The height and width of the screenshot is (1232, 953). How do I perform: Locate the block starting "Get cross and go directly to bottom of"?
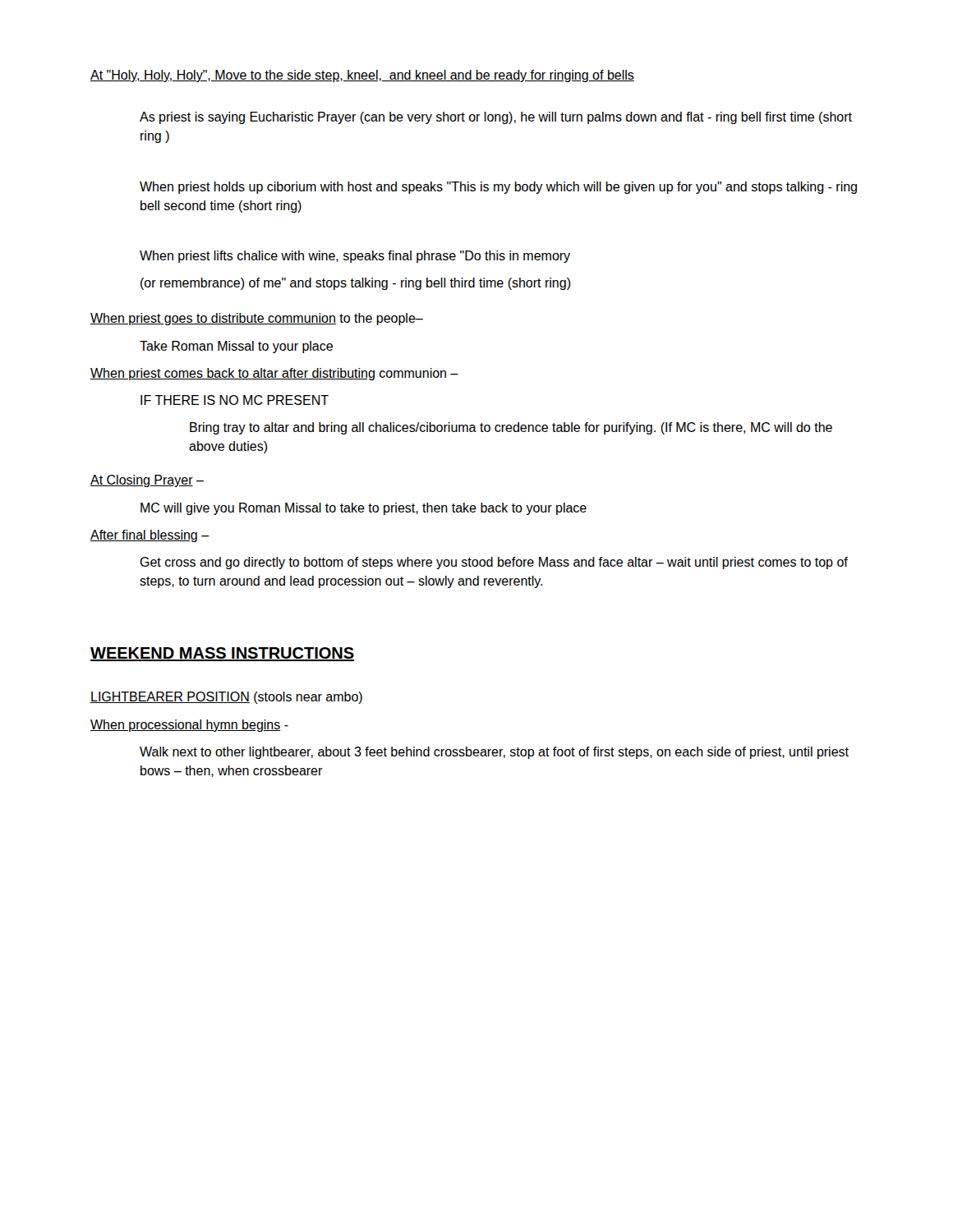point(494,572)
